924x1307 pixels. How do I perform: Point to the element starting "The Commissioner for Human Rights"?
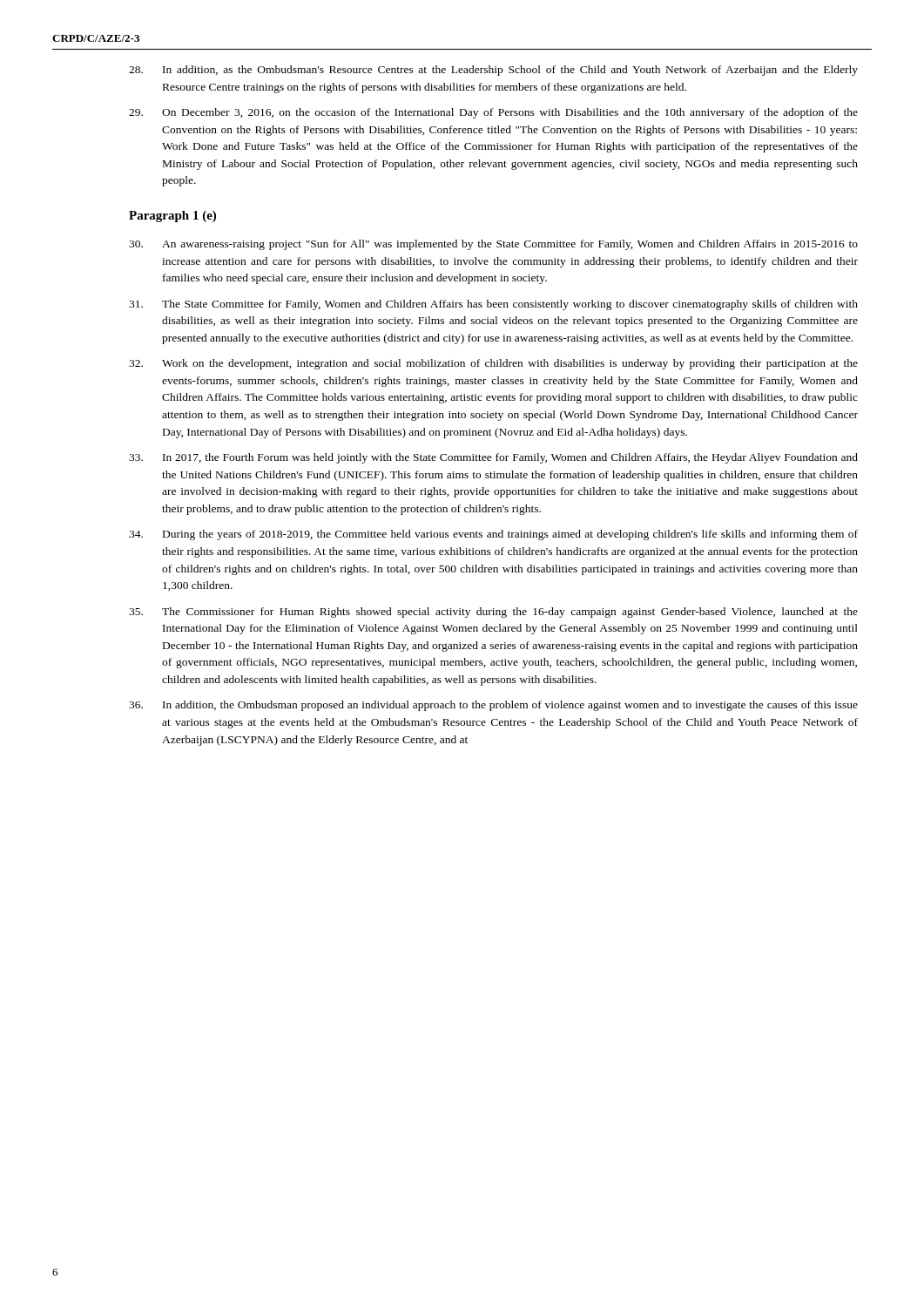pos(493,645)
